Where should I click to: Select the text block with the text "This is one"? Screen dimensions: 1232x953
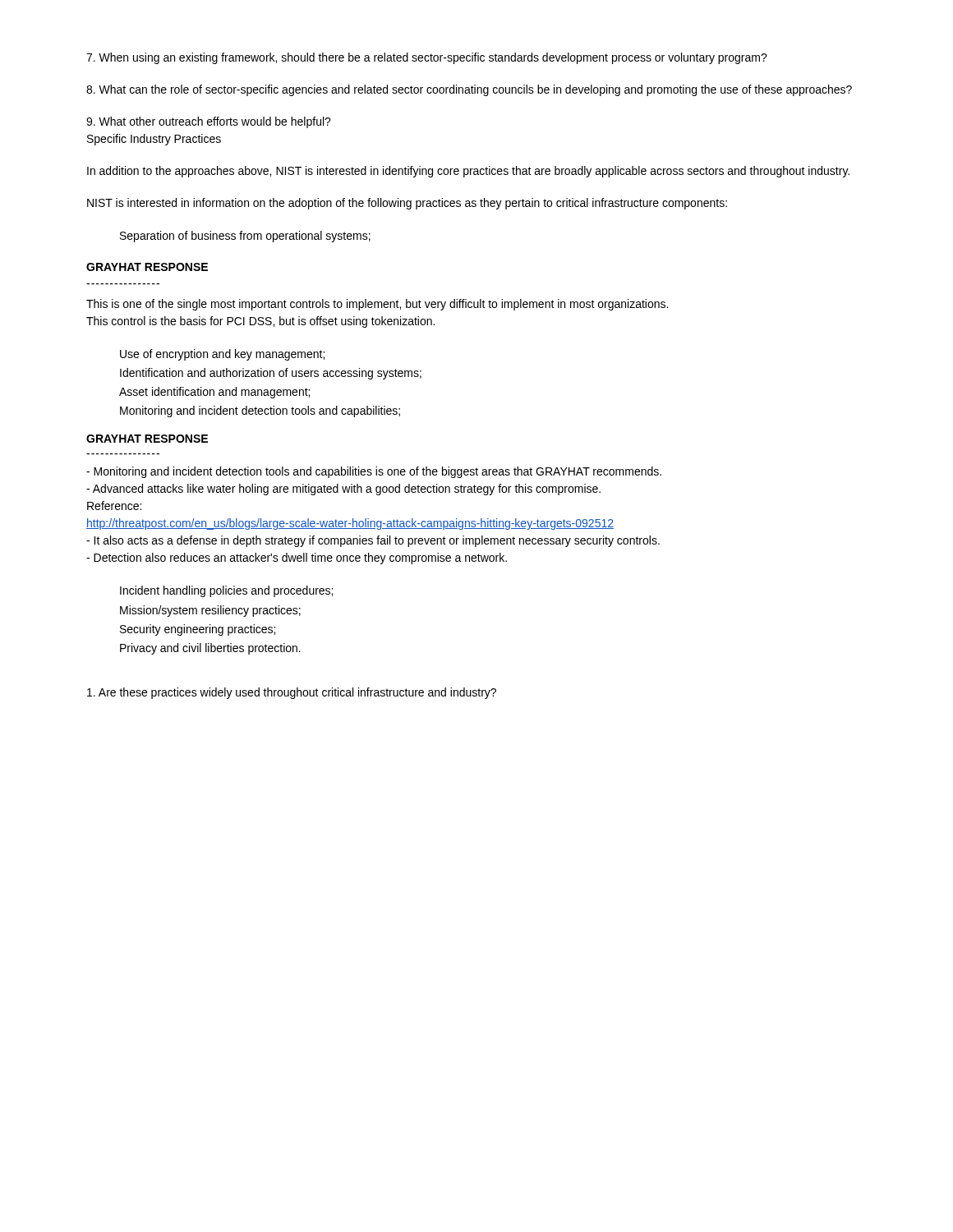tap(378, 313)
